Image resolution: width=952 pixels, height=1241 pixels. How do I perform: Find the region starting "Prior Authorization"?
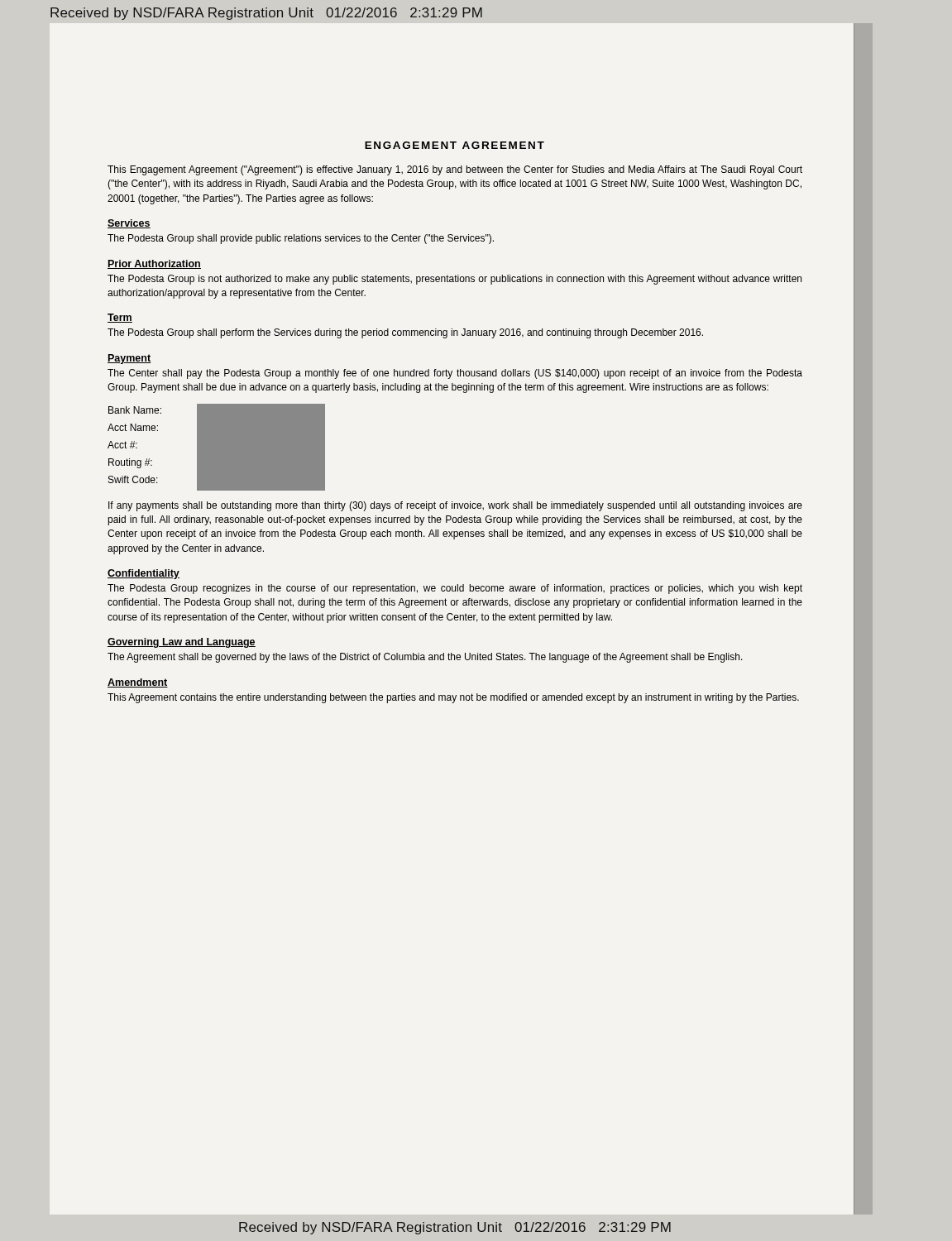(154, 264)
